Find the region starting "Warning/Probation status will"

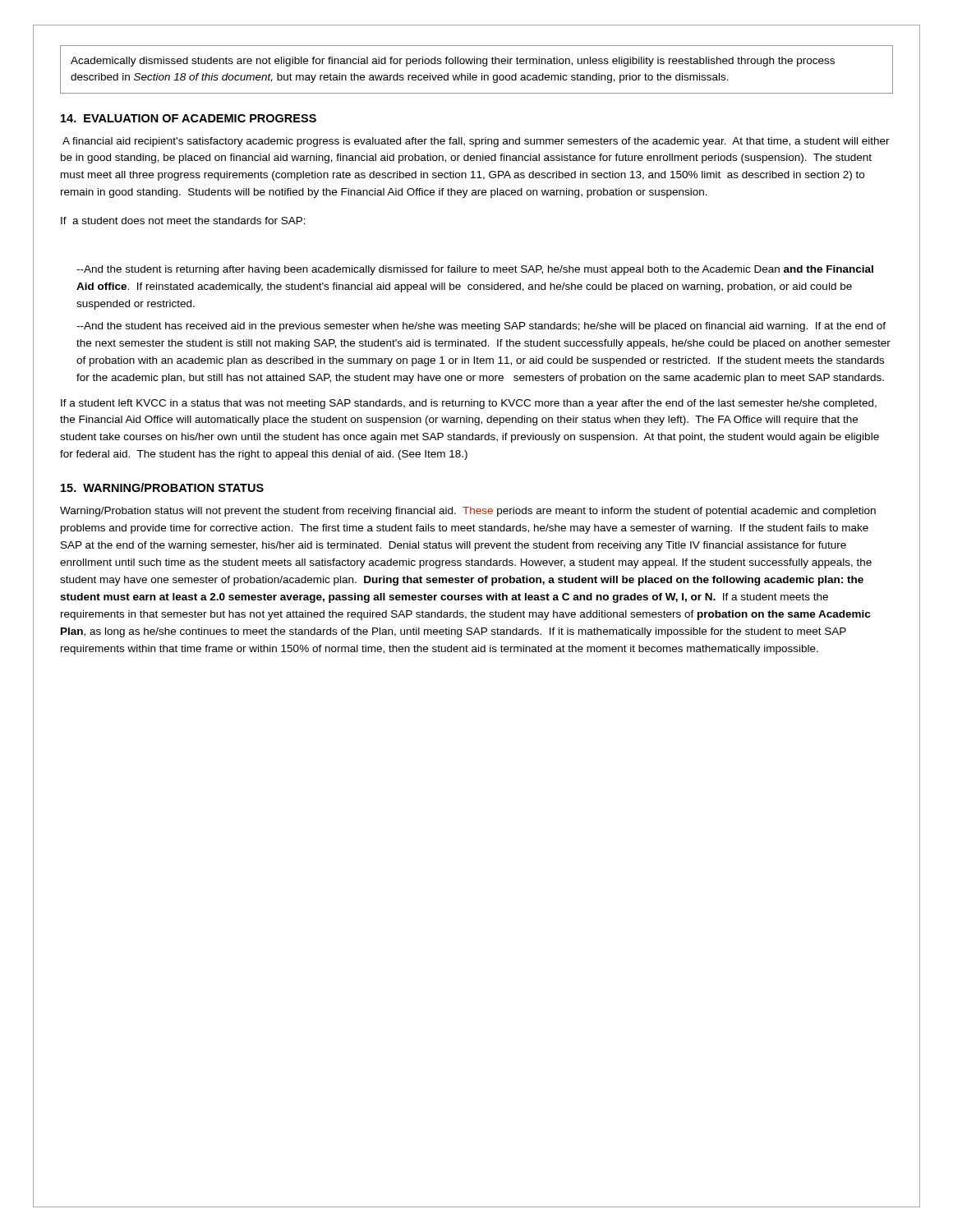point(468,579)
